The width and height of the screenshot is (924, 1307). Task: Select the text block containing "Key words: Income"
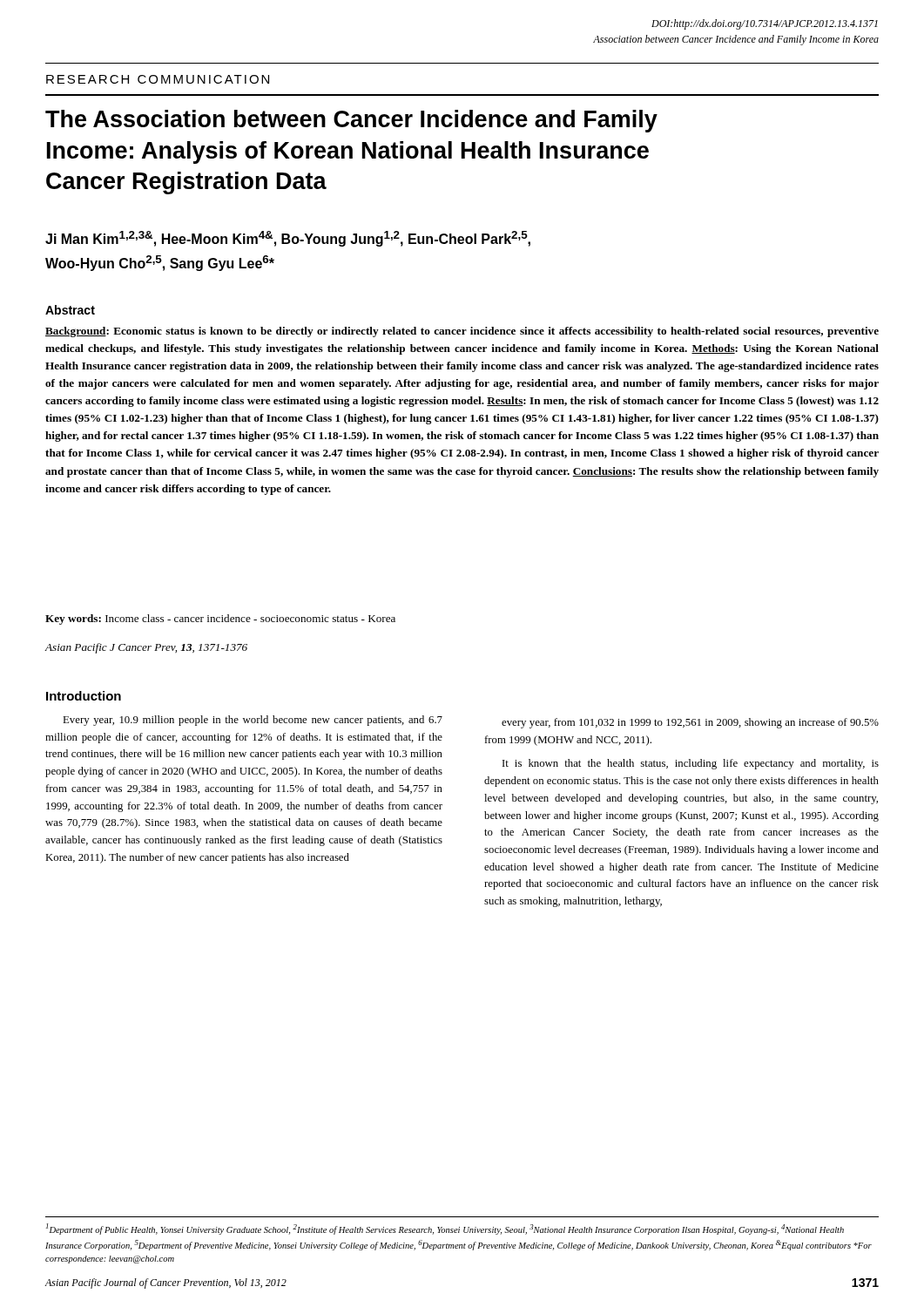point(221,618)
